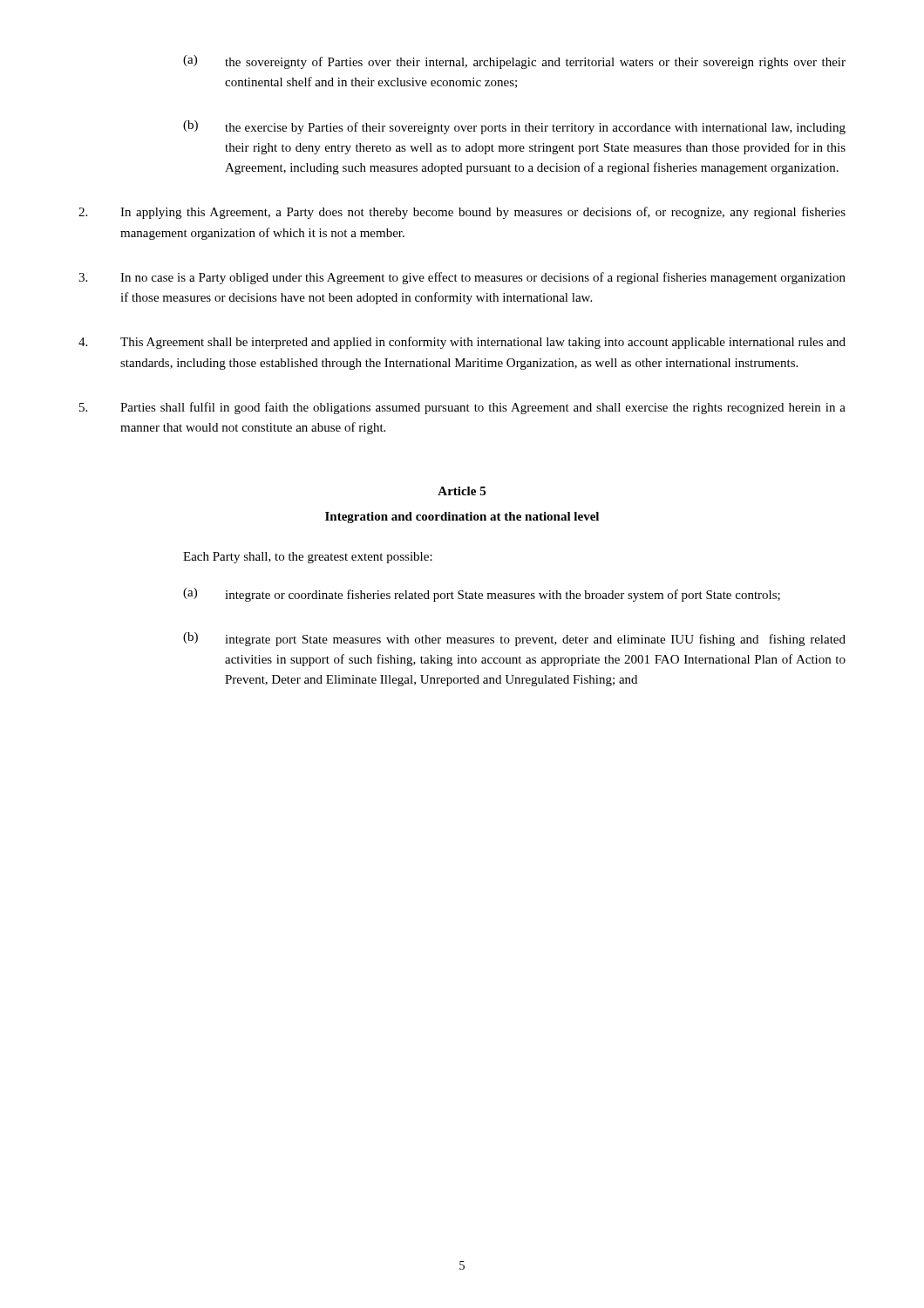Select the list item with the text "(a) integrate or coordinate fisheries"
Screen dimensions: 1308x924
[x=514, y=595]
